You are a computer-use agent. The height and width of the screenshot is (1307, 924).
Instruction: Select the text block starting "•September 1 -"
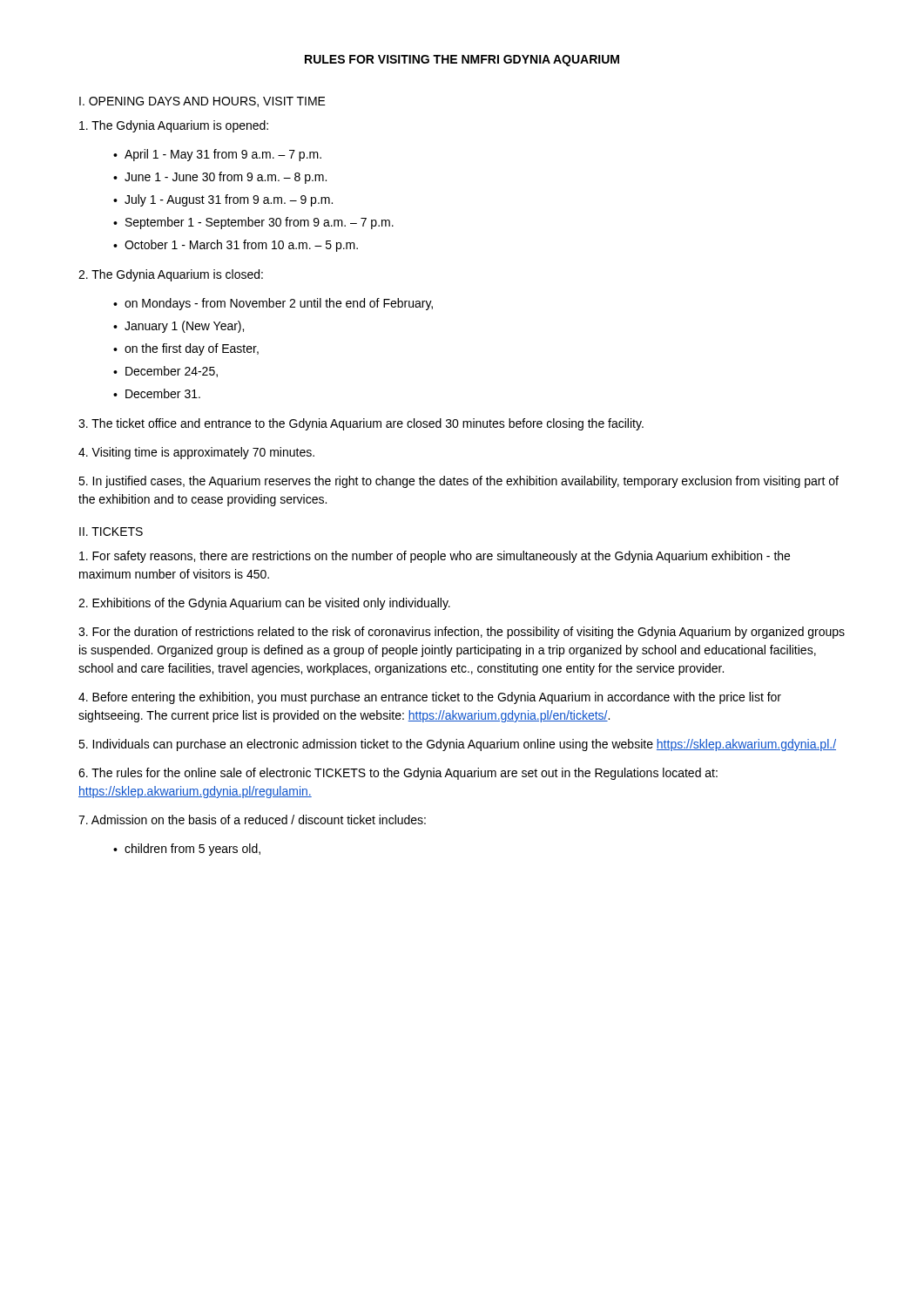click(254, 223)
